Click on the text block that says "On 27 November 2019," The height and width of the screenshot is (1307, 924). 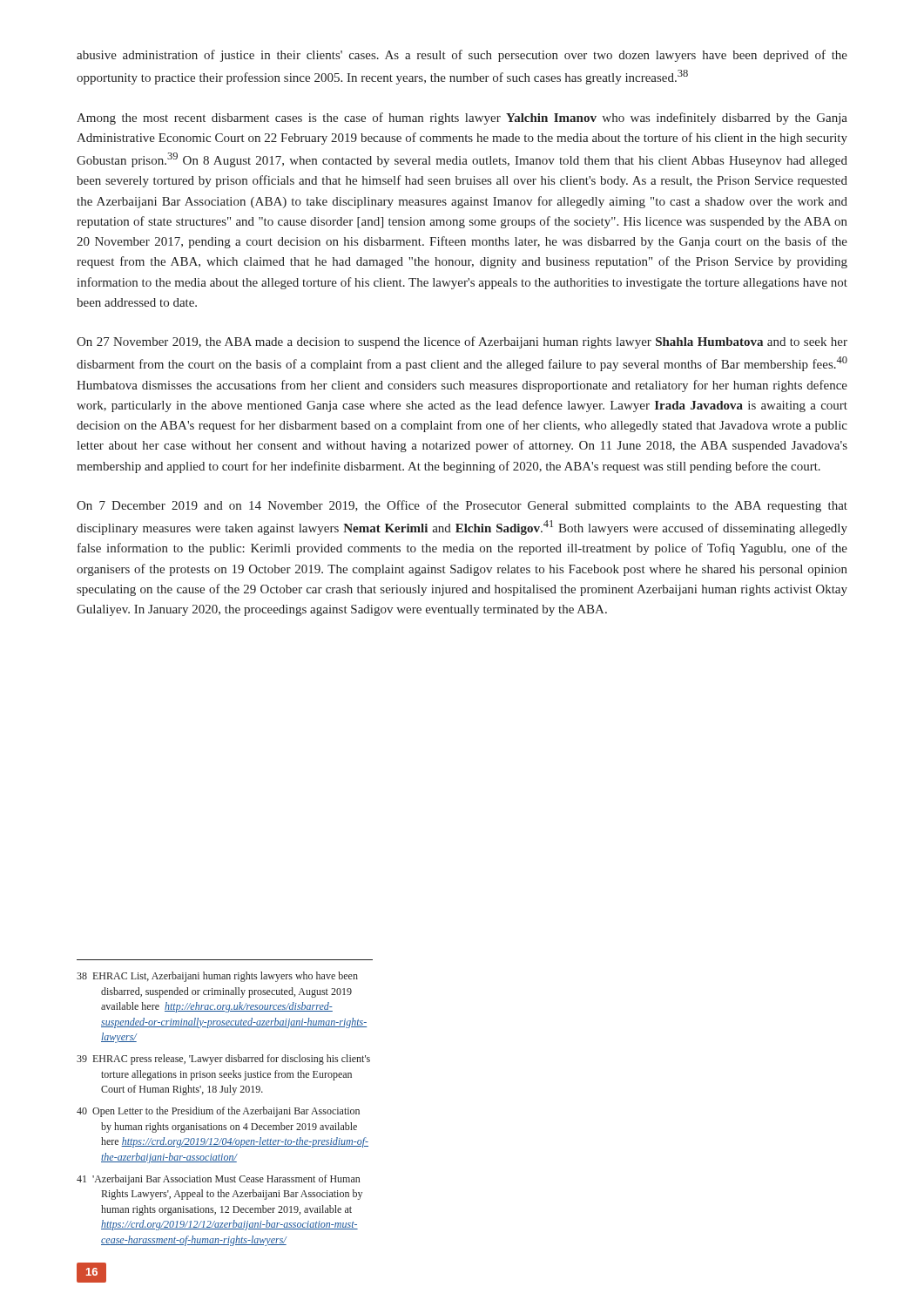[462, 404]
